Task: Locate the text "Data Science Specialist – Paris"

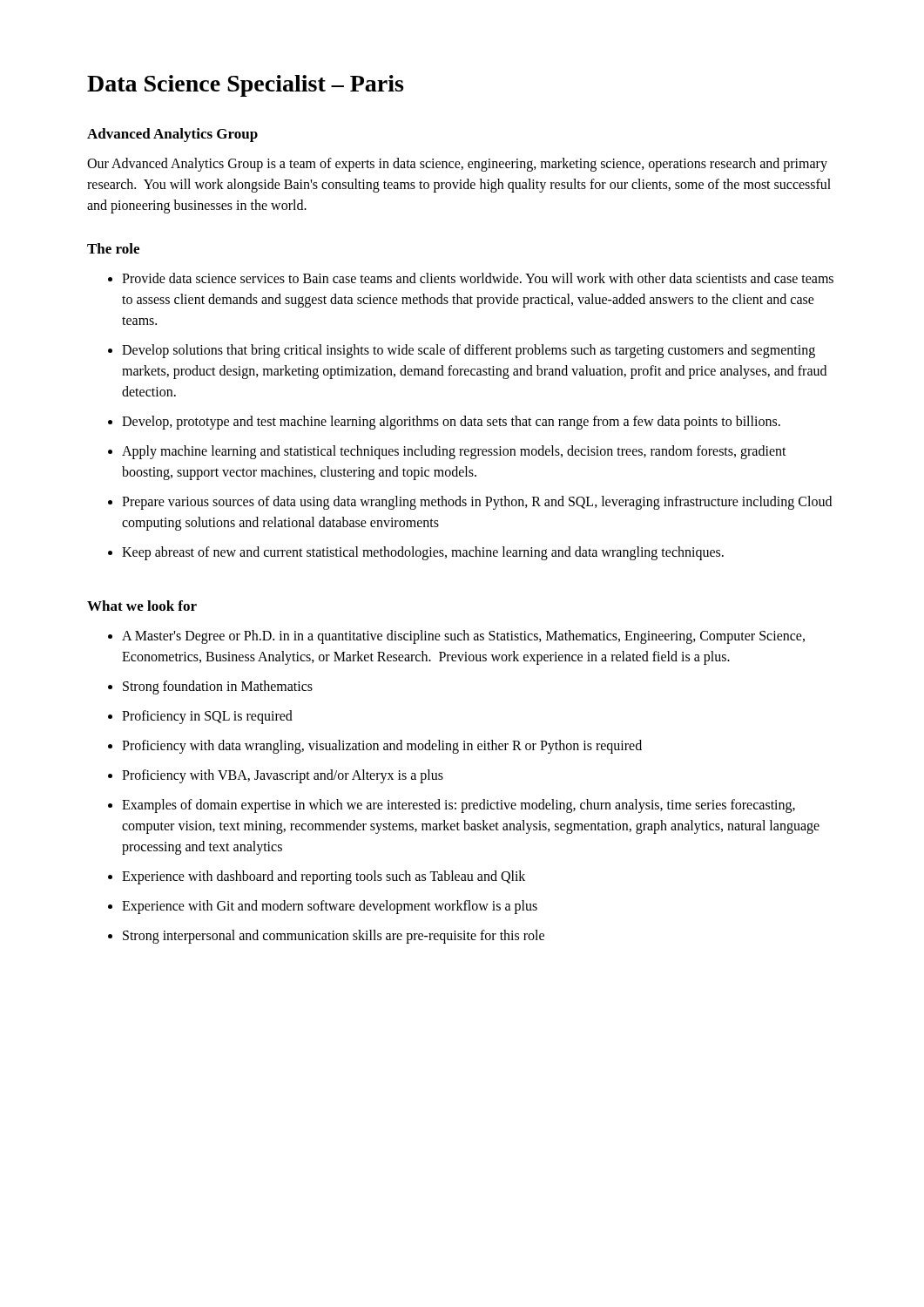Action: click(x=245, y=86)
